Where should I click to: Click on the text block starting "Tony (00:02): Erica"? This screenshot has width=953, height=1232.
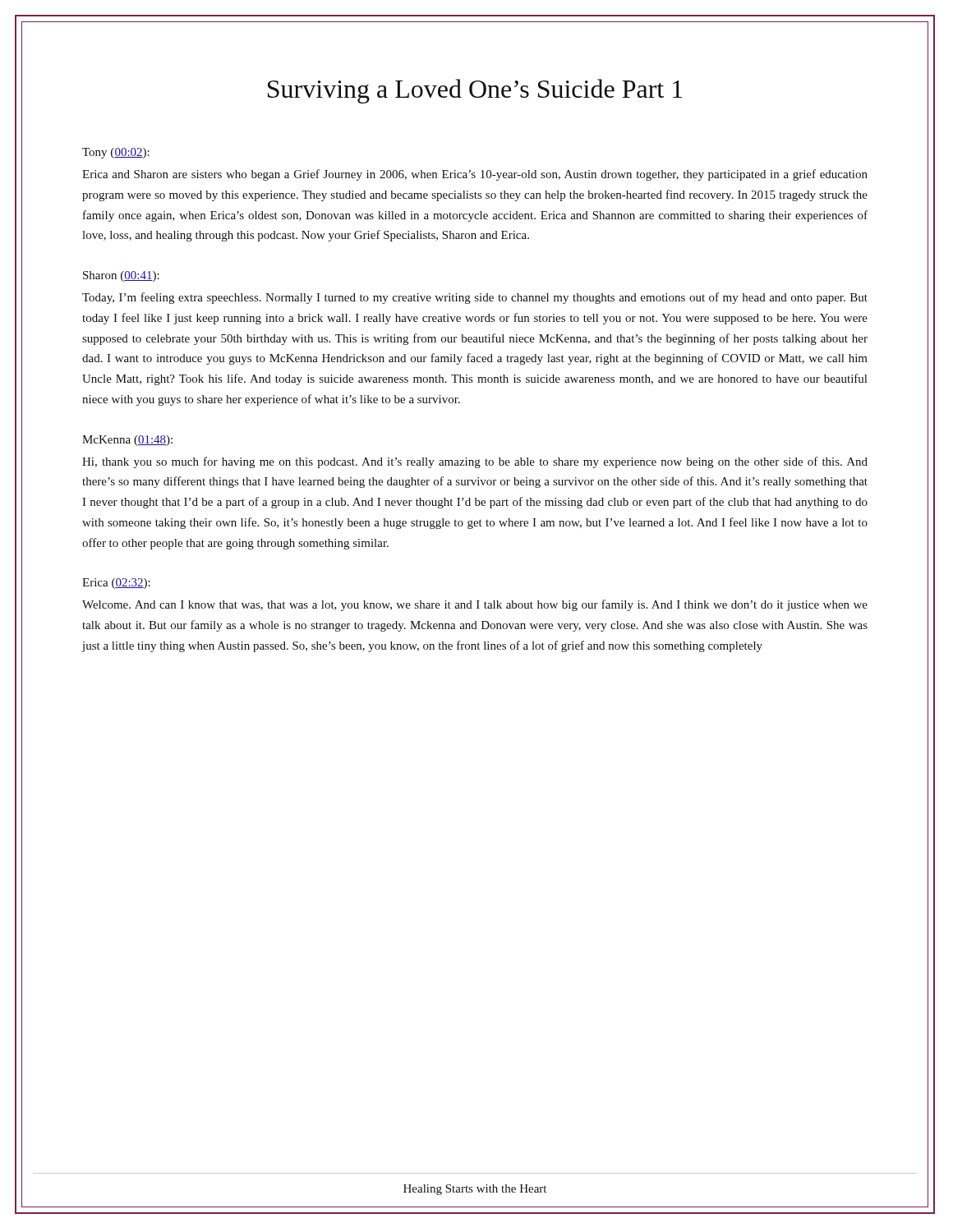click(x=475, y=195)
